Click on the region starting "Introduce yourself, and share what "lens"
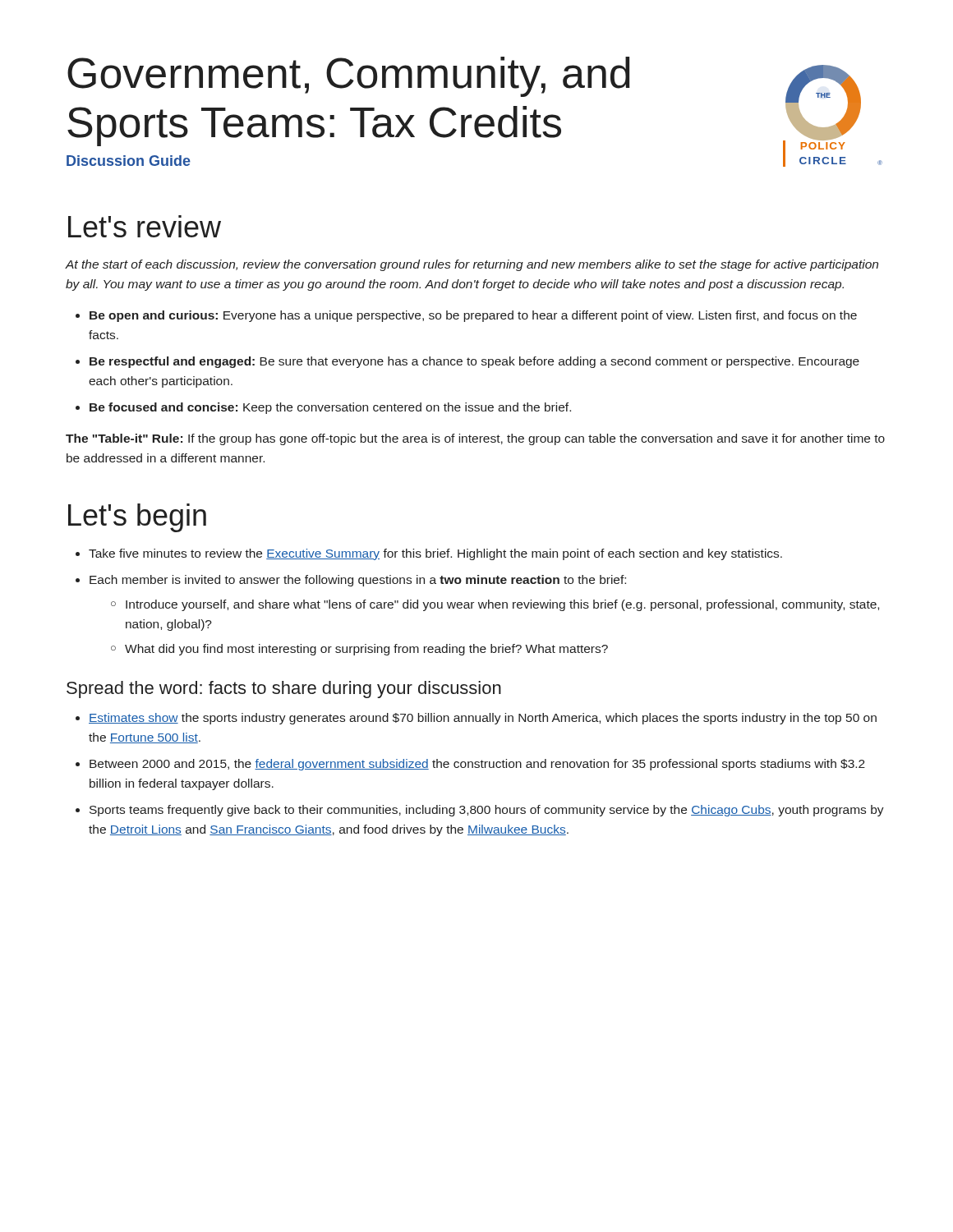Screen dimensions: 1232x953 pyautogui.click(x=503, y=614)
